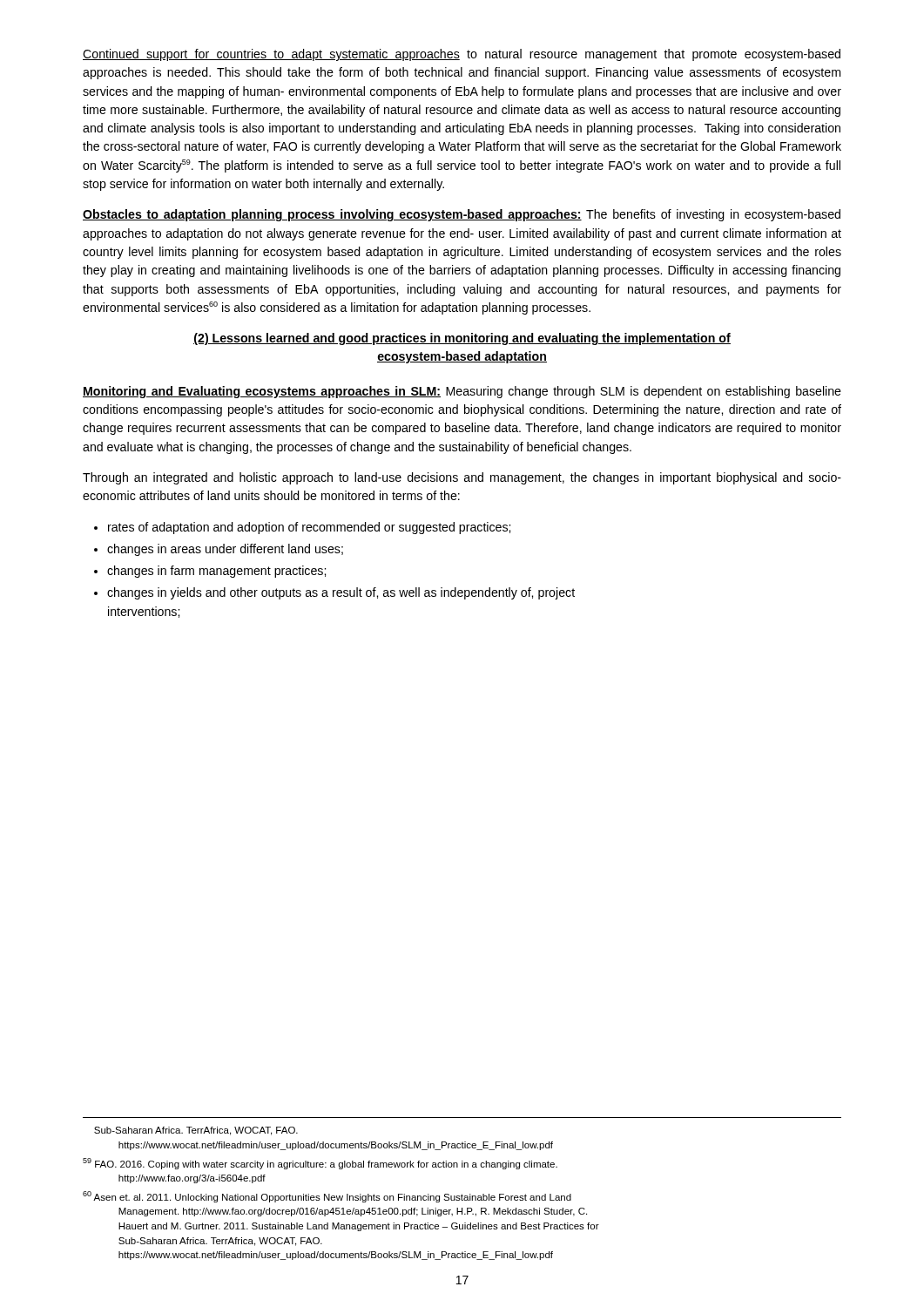Image resolution: width=924 pixels, height=1307 pixels.
Task: Locate the text starting "Sub-Saharan Africa. TerrAfrica, WOCAT, FAO."
Action: coord(318,1138)
